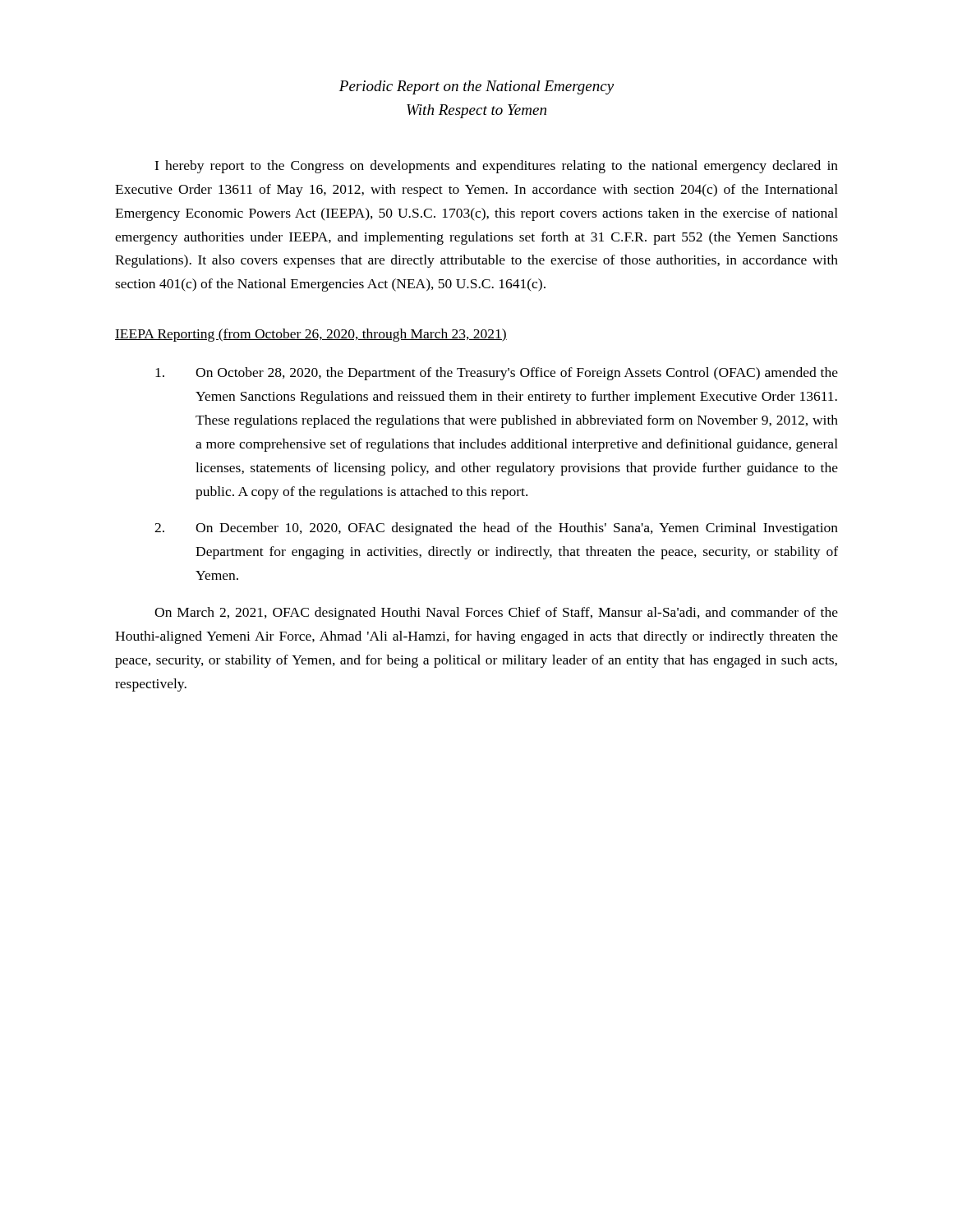
Task: Locate the section header
Action: (x=311, y=334)
